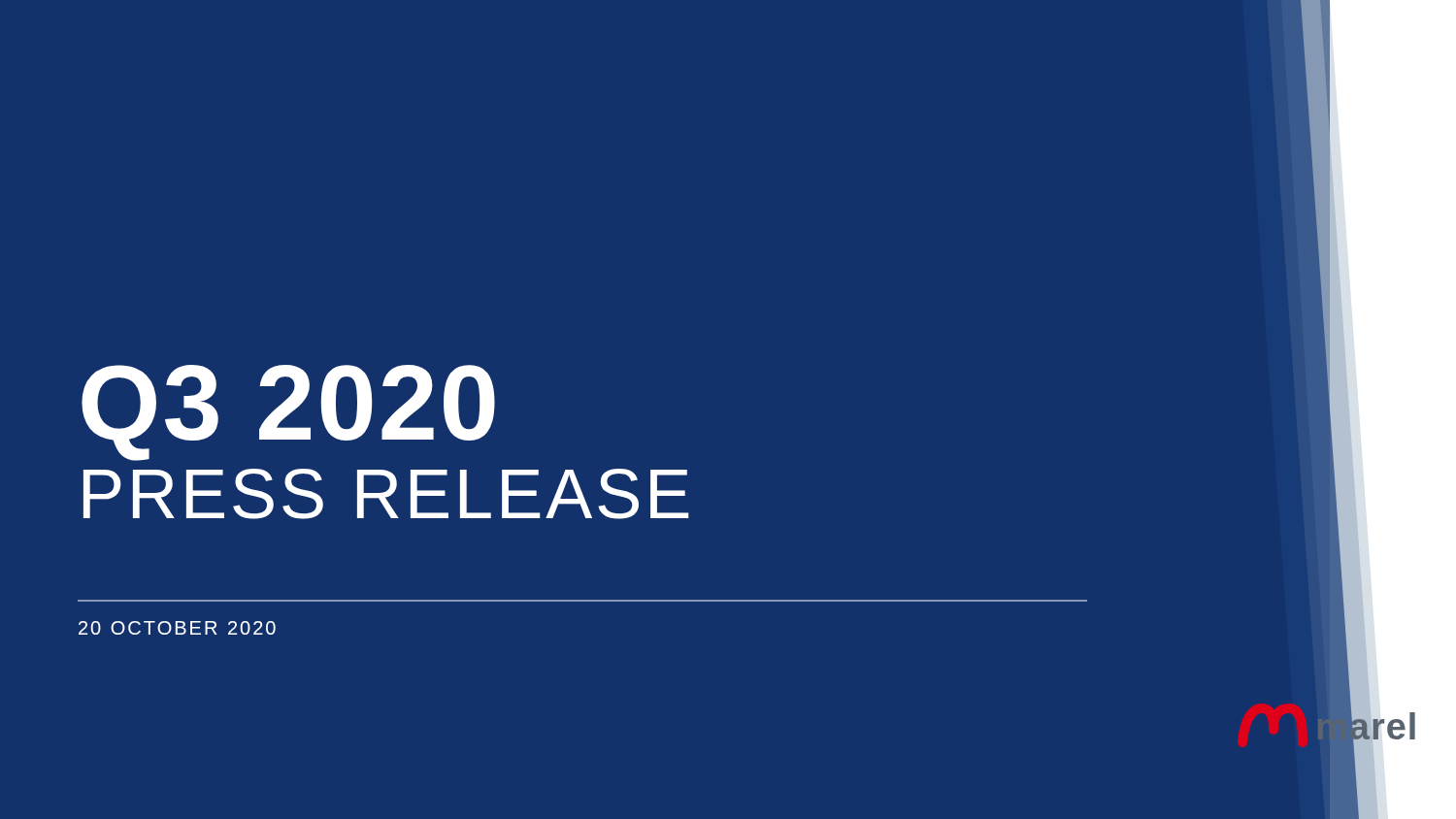Select the logo
The height and width of the screenshot is (819, 1456).
pyautogui.click(x=1330, y=725)
